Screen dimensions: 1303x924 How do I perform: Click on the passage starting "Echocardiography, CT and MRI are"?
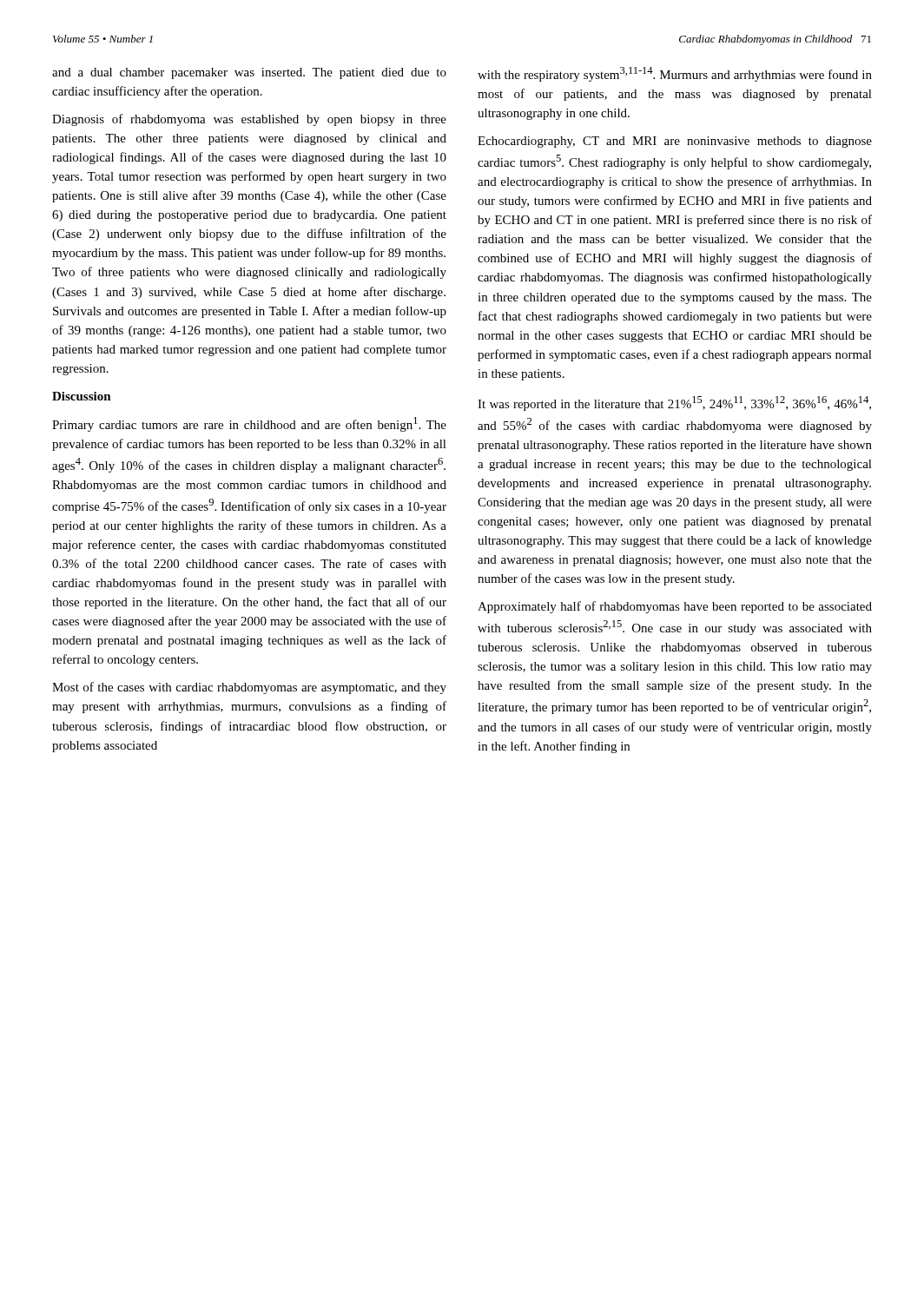675,257
